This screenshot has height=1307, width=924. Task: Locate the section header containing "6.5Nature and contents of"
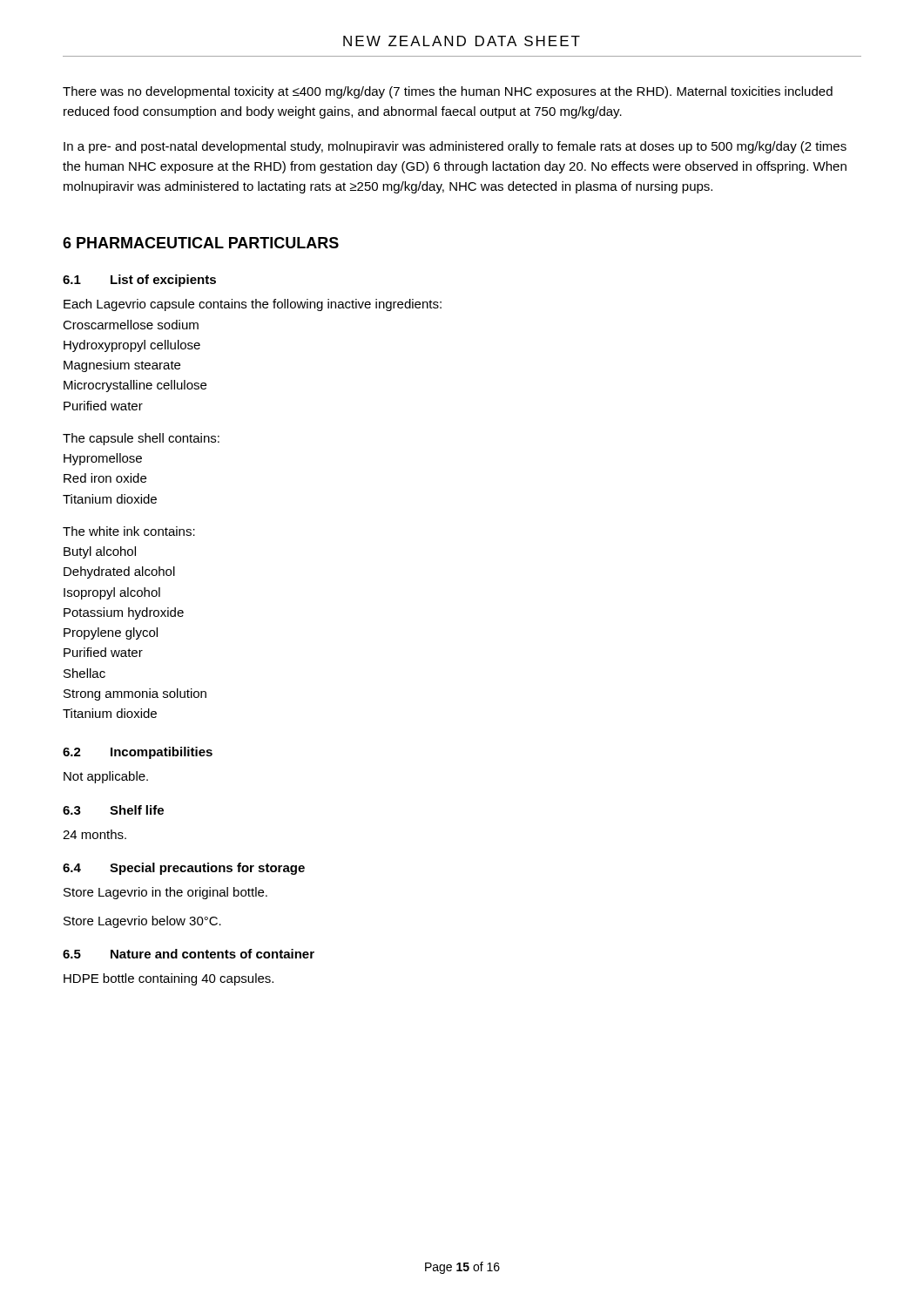click(x=189, y=954)
